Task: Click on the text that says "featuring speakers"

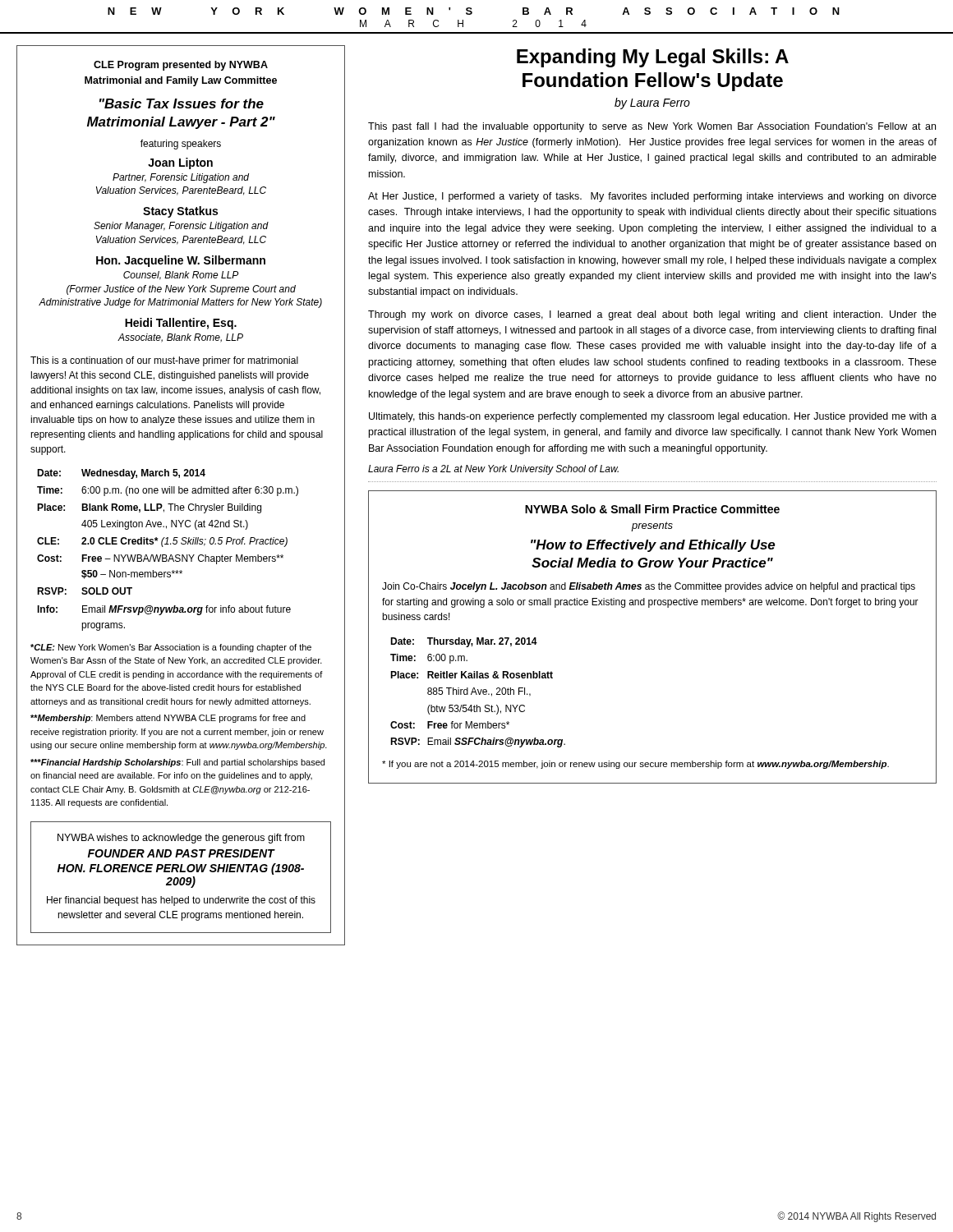Action: pyautogui.click(x=181, y=143)
